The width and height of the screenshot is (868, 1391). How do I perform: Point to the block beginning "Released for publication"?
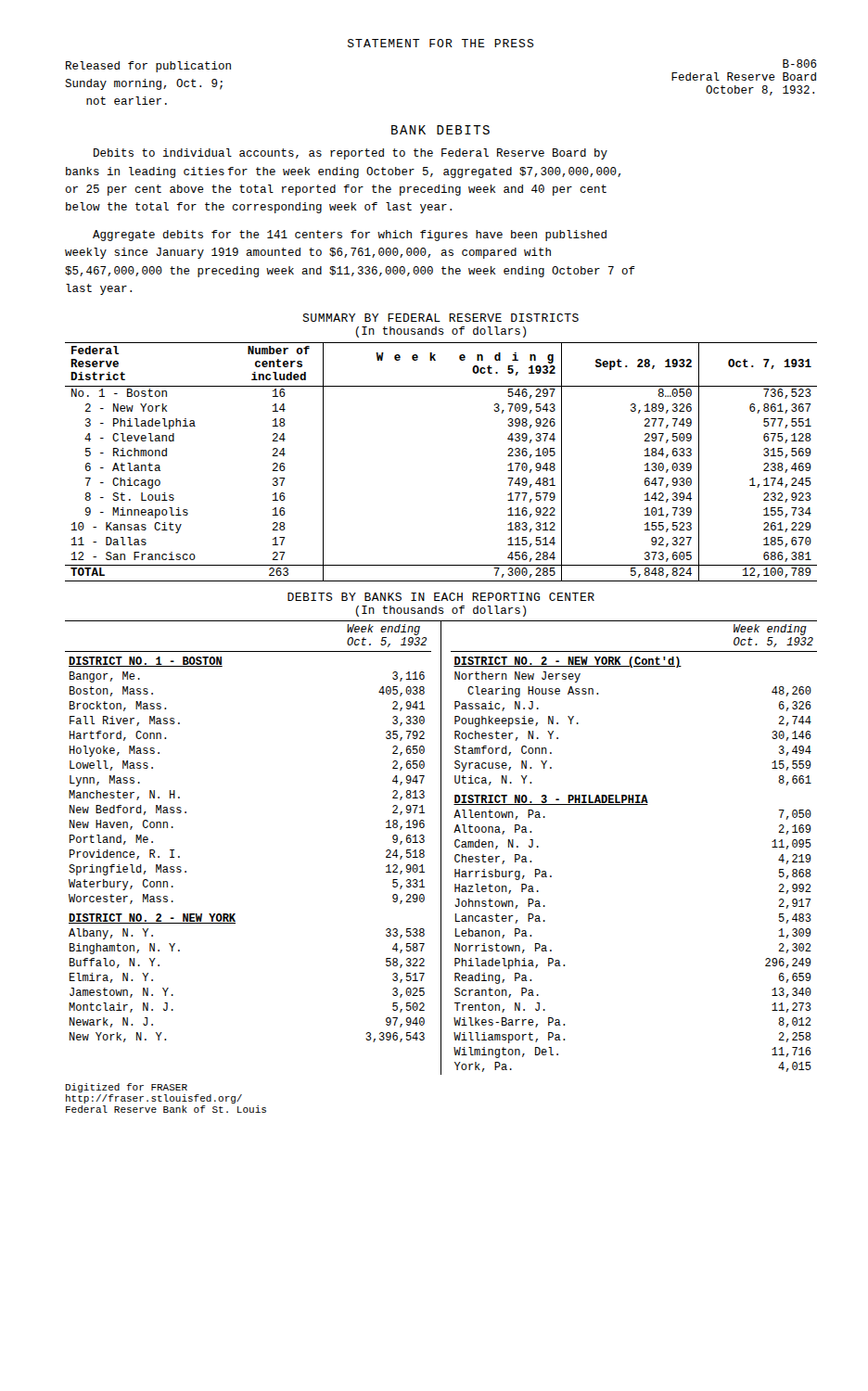click(148, 84)
